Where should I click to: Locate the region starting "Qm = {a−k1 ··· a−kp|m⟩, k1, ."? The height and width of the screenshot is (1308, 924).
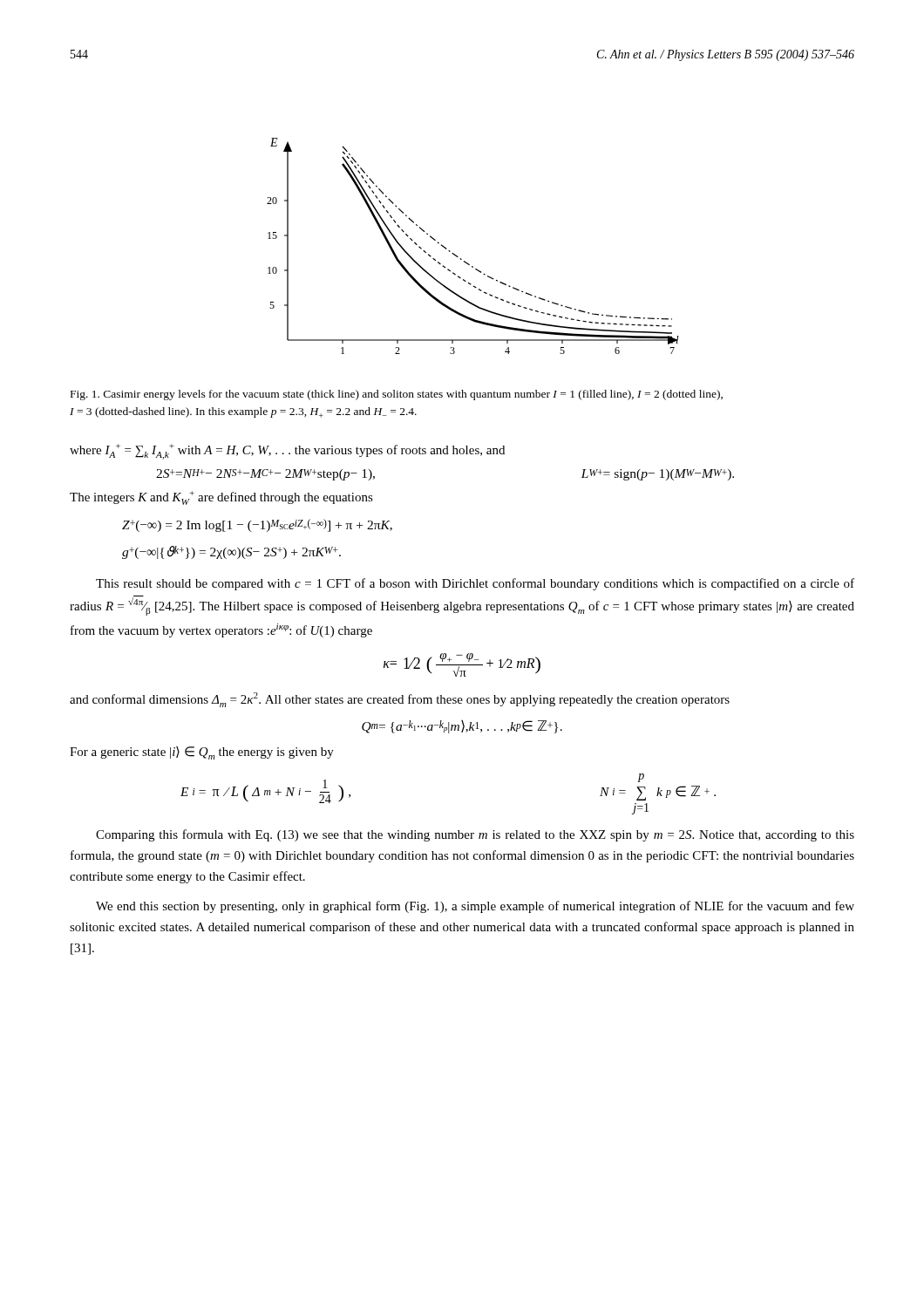(x=462, y=726)
